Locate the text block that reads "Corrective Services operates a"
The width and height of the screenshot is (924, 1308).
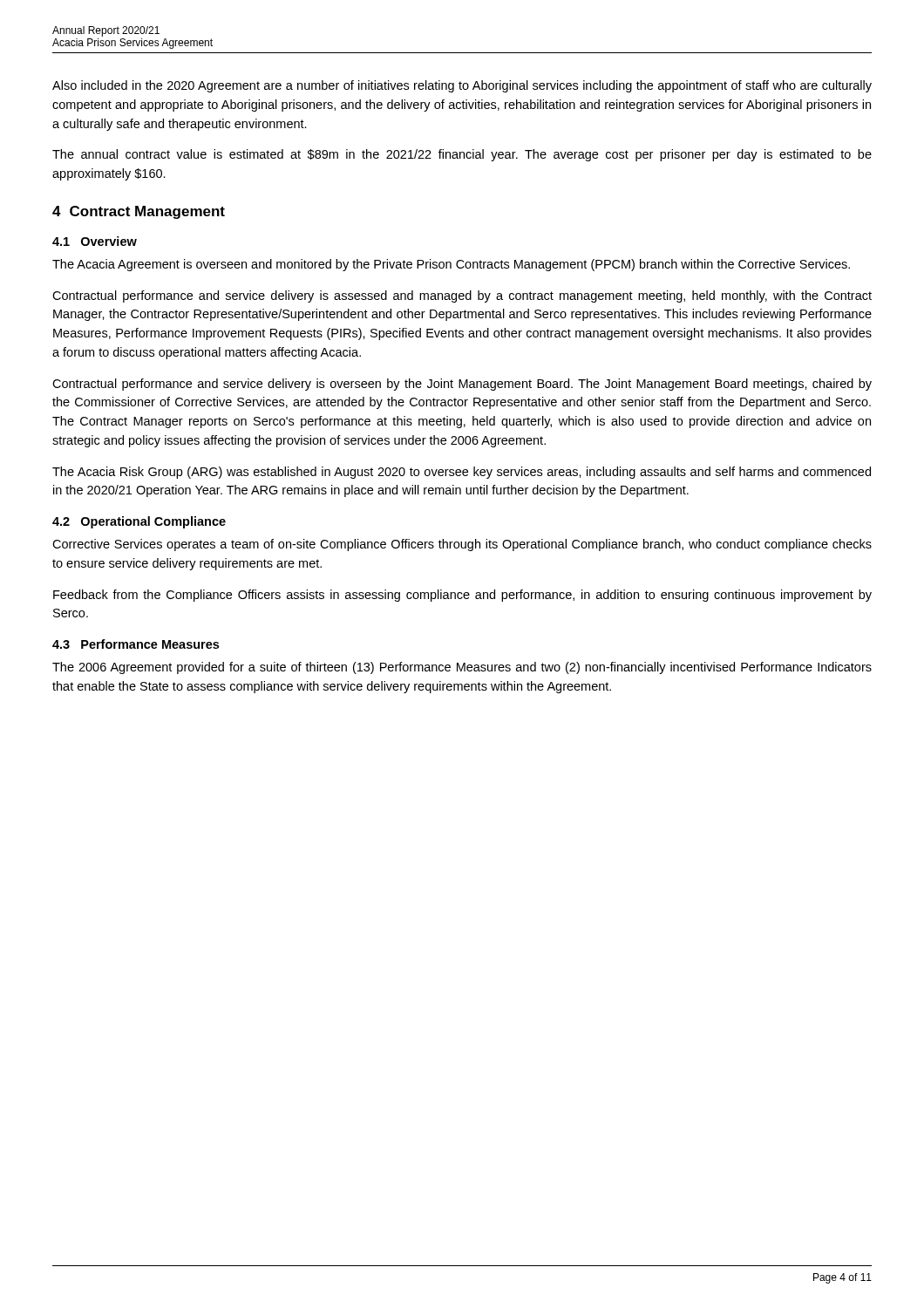[462, 554]
